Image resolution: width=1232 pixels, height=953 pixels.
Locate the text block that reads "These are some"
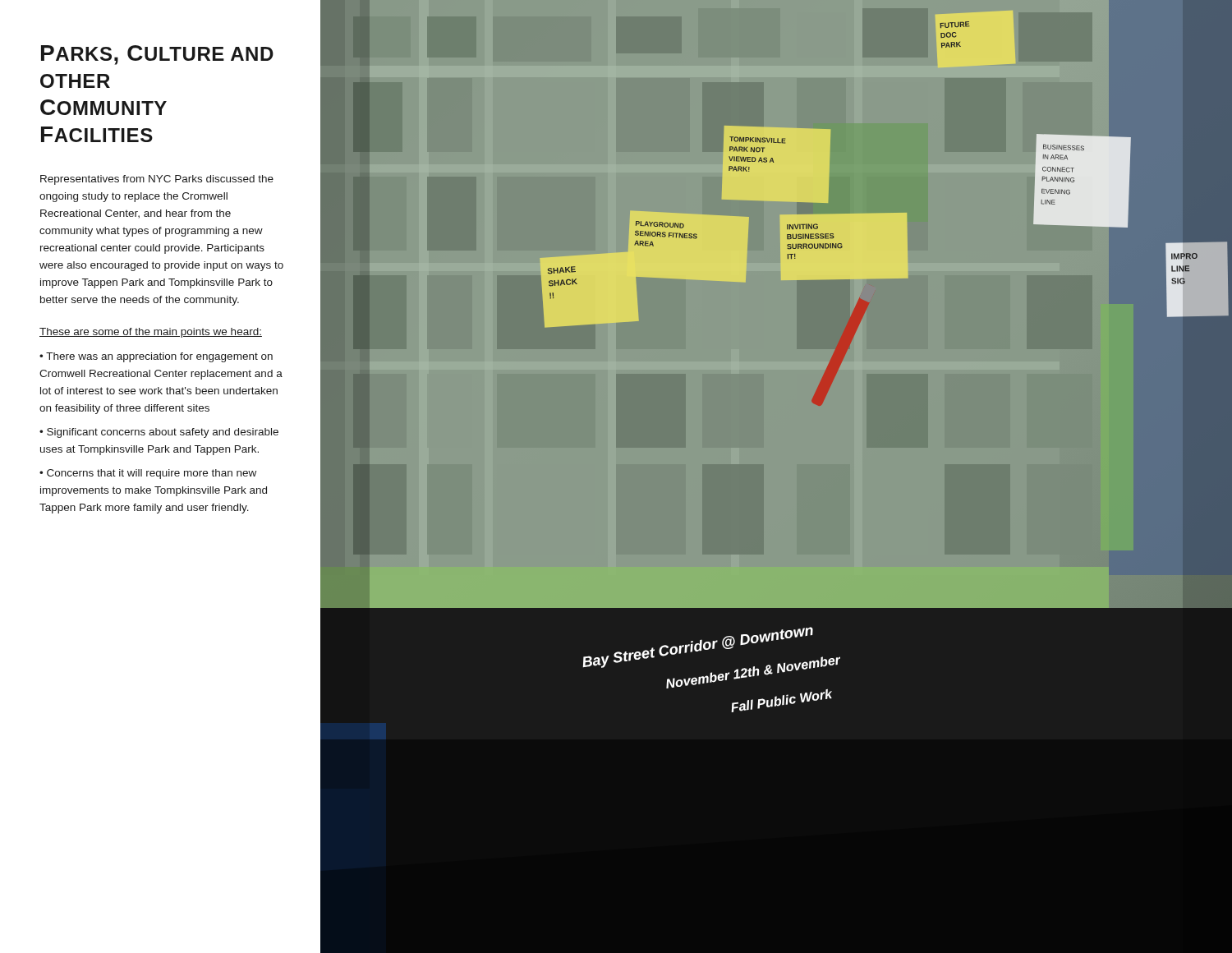click(151, 332)
